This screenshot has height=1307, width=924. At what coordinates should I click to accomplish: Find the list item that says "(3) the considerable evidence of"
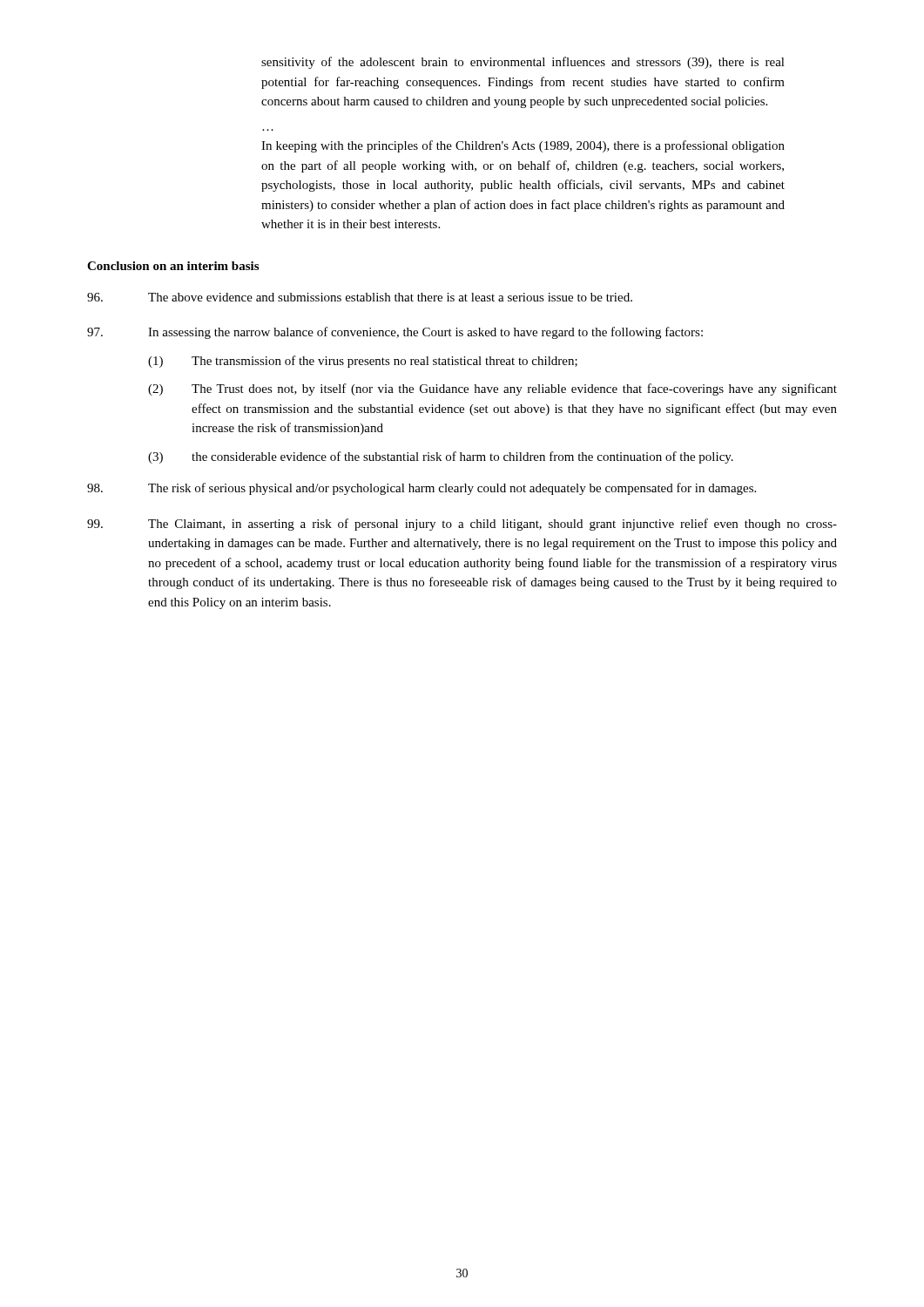pos(492,456)
